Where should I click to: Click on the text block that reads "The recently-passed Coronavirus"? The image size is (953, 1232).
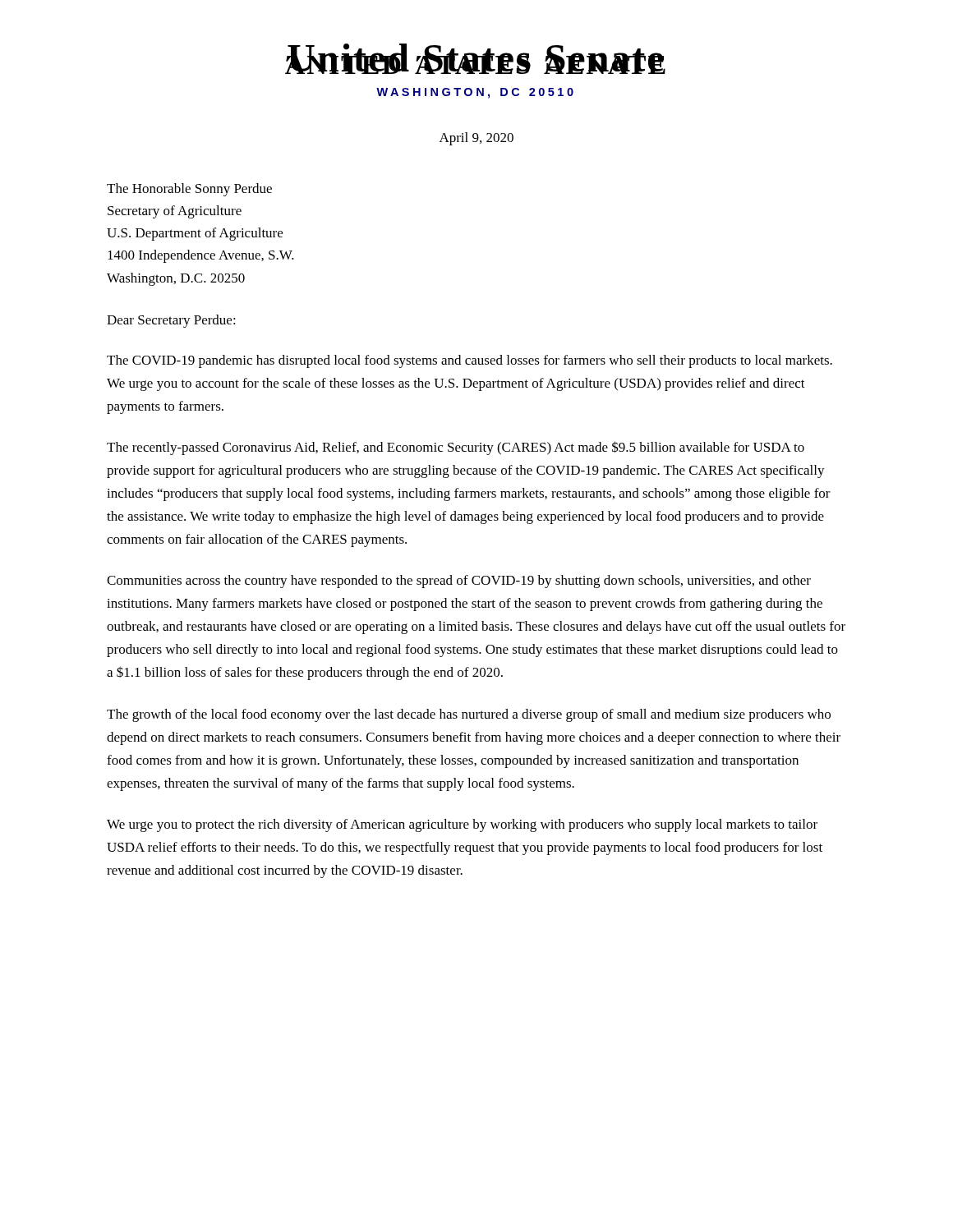point(468,493)
